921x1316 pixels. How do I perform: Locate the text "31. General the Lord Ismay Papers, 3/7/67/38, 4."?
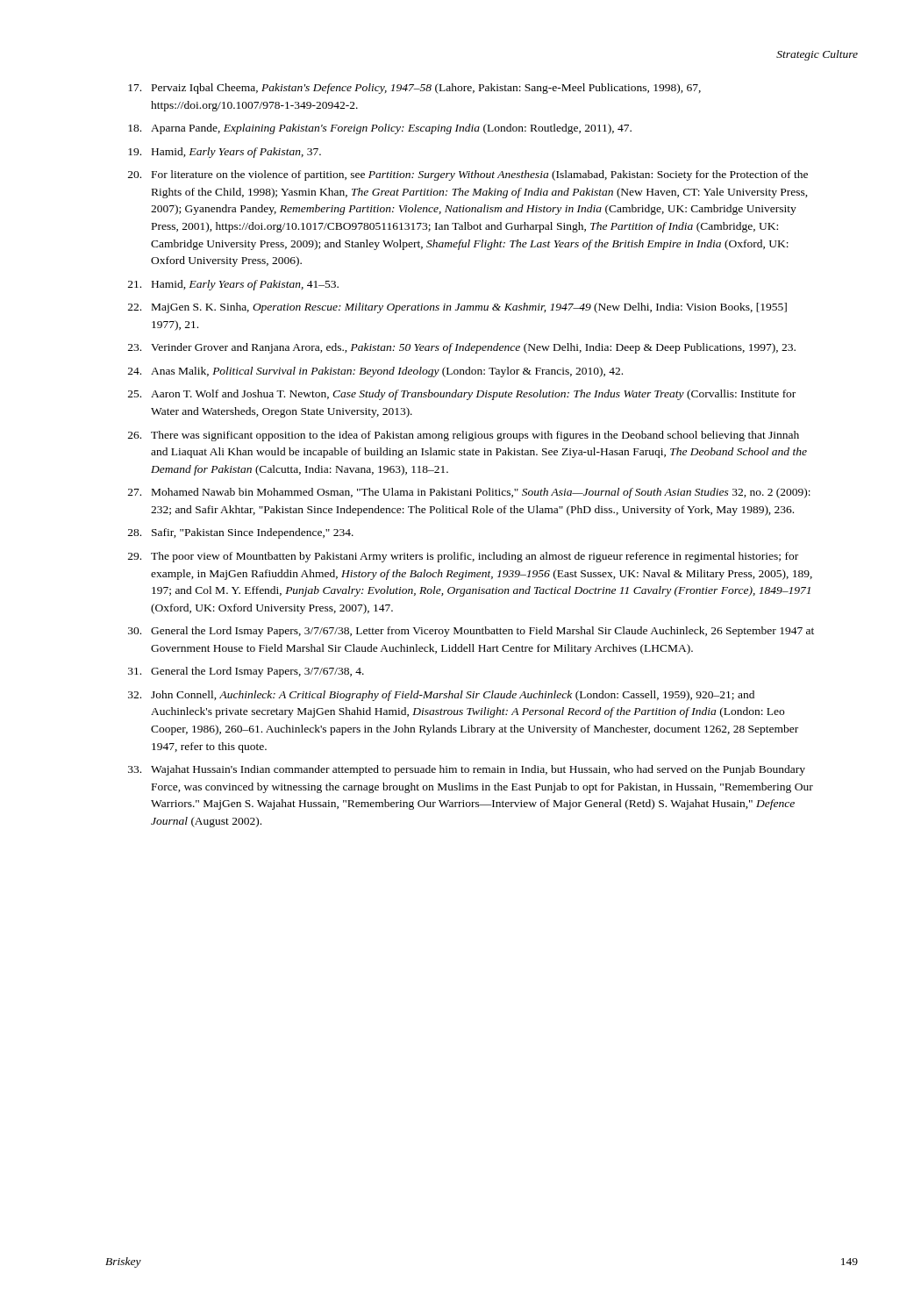tap(246, 672)
